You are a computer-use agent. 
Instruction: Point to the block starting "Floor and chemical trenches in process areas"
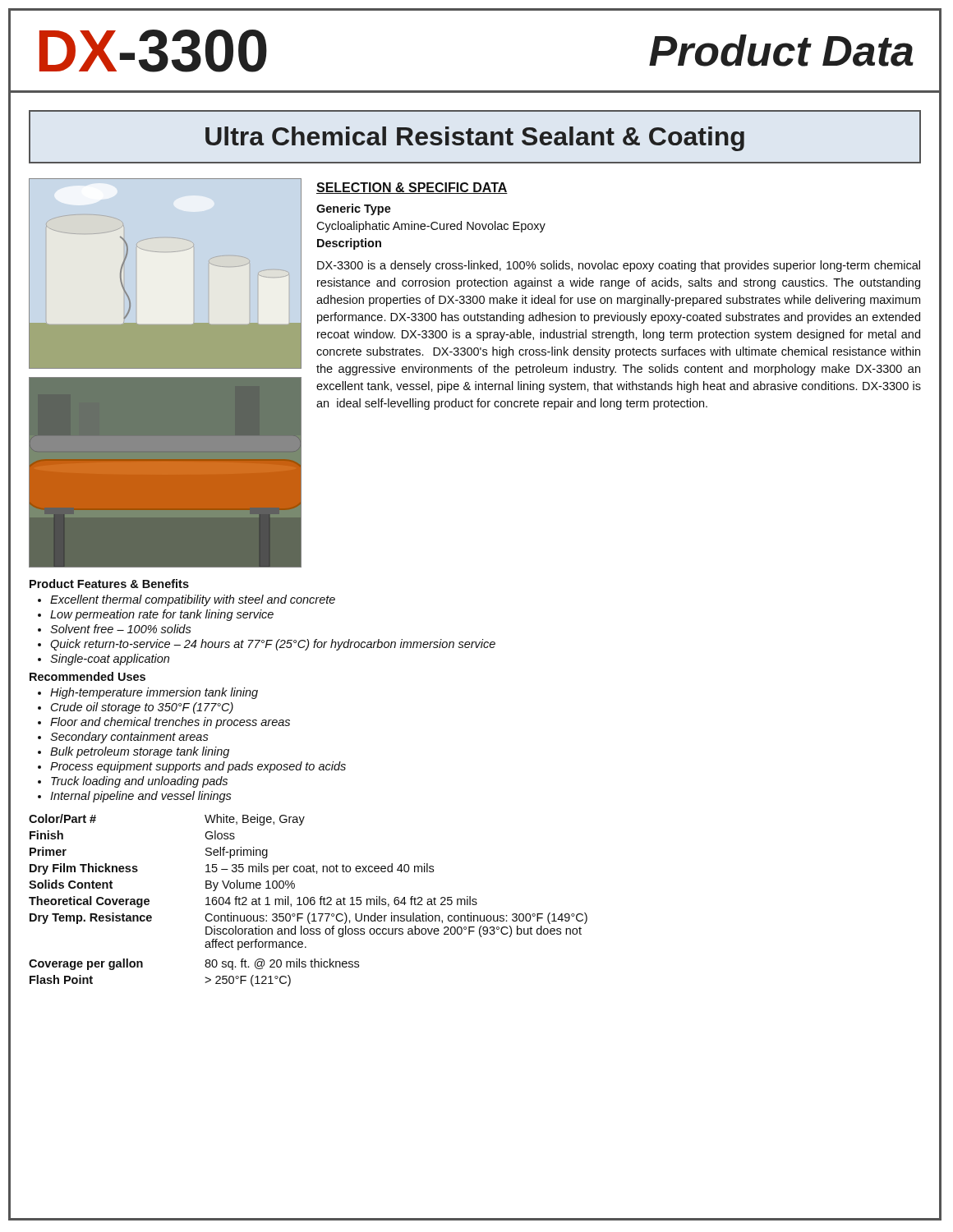point(170,722)
